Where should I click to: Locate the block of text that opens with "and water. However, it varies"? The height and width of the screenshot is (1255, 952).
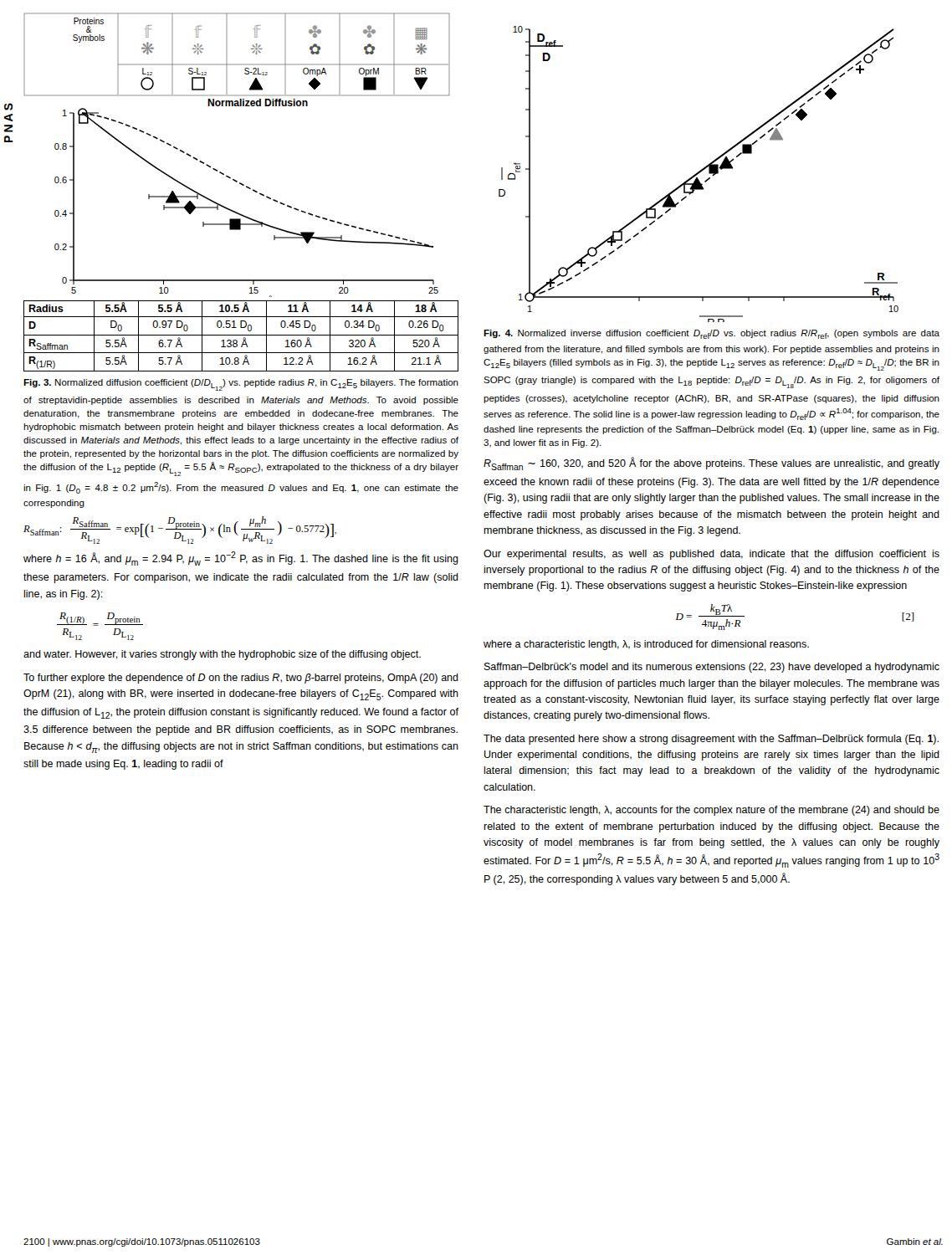coord(222,655)
